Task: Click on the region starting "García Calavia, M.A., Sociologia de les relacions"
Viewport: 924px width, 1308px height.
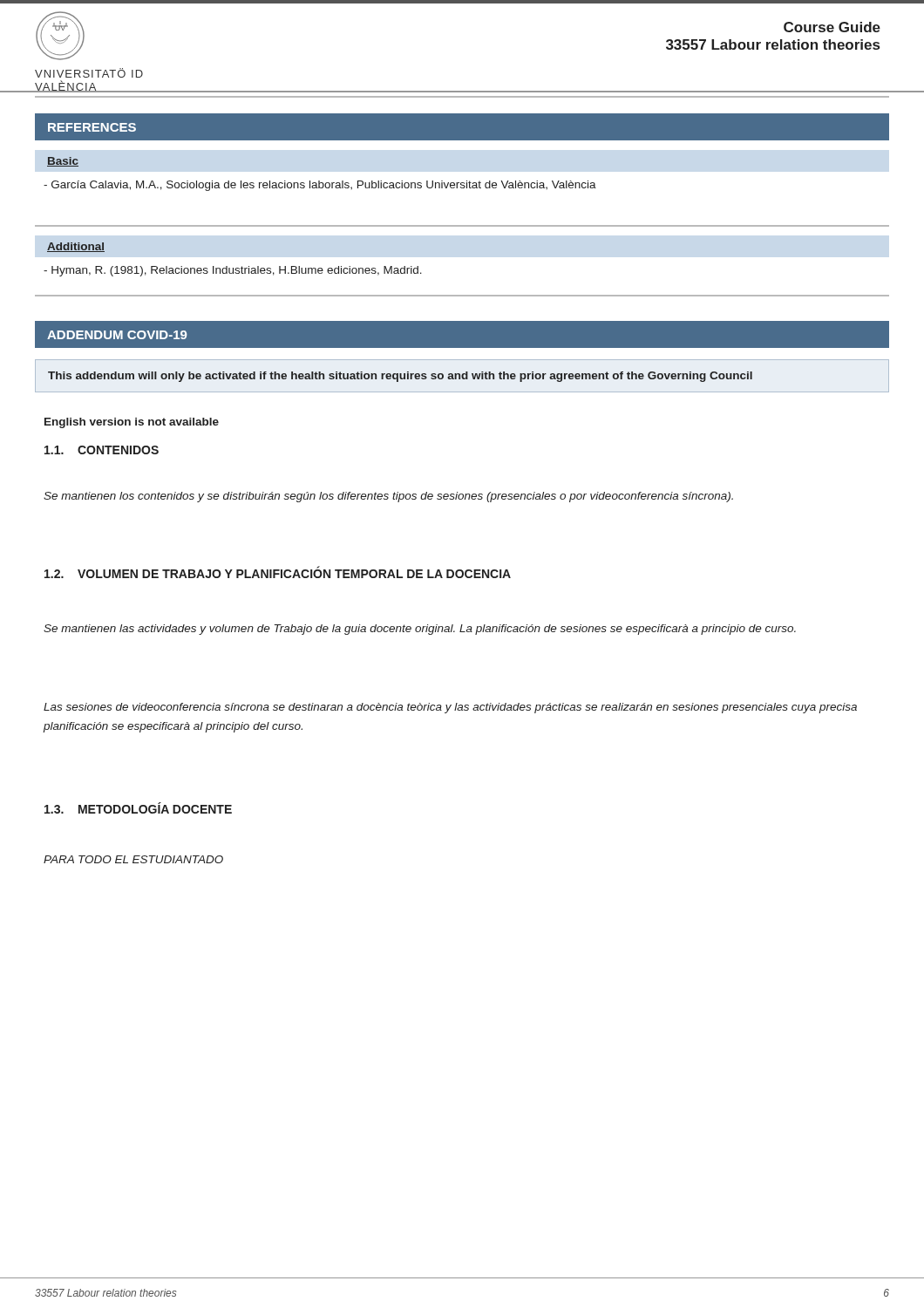Action: [320, 184]
